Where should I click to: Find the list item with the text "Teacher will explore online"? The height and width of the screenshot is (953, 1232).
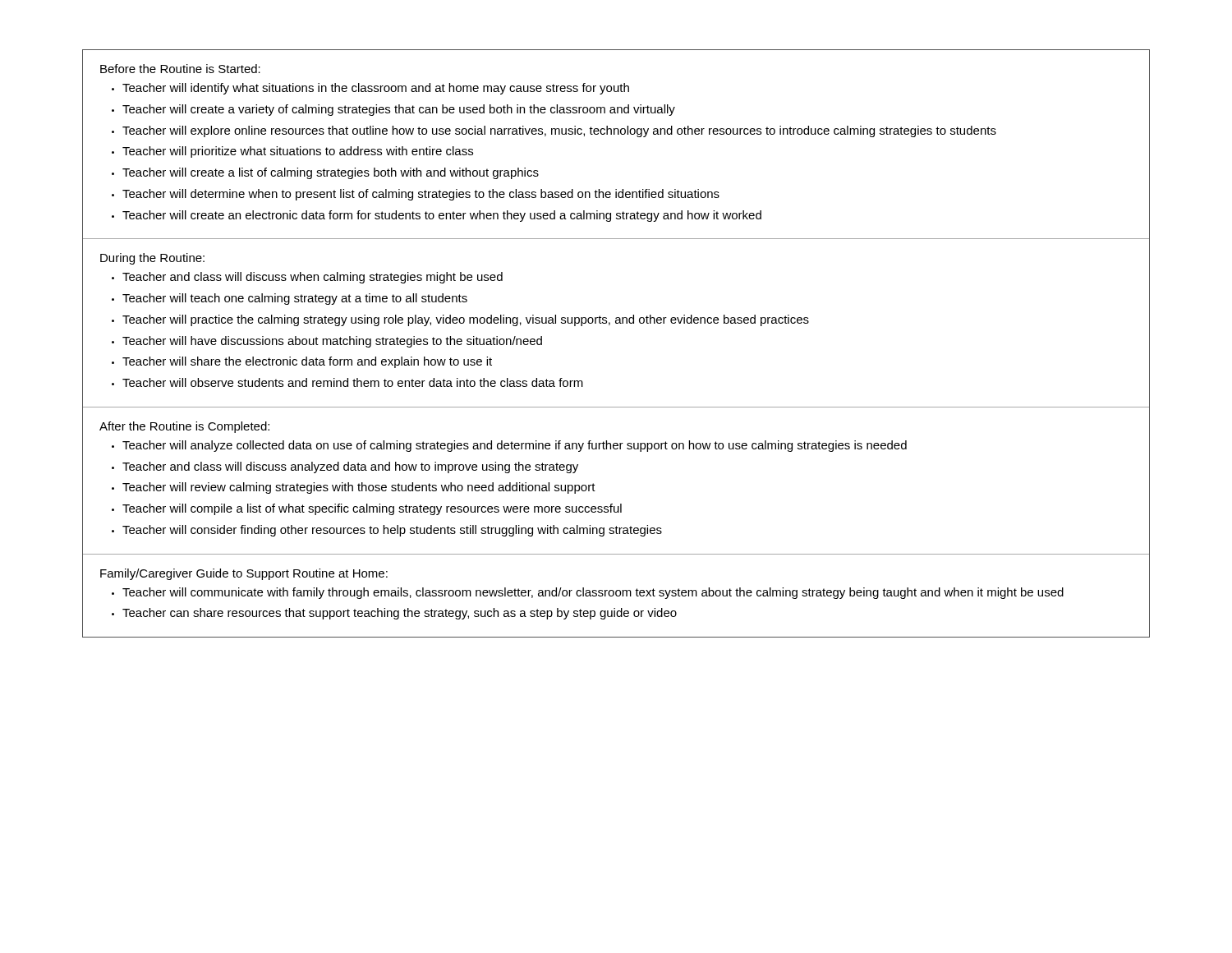[627, 130]
